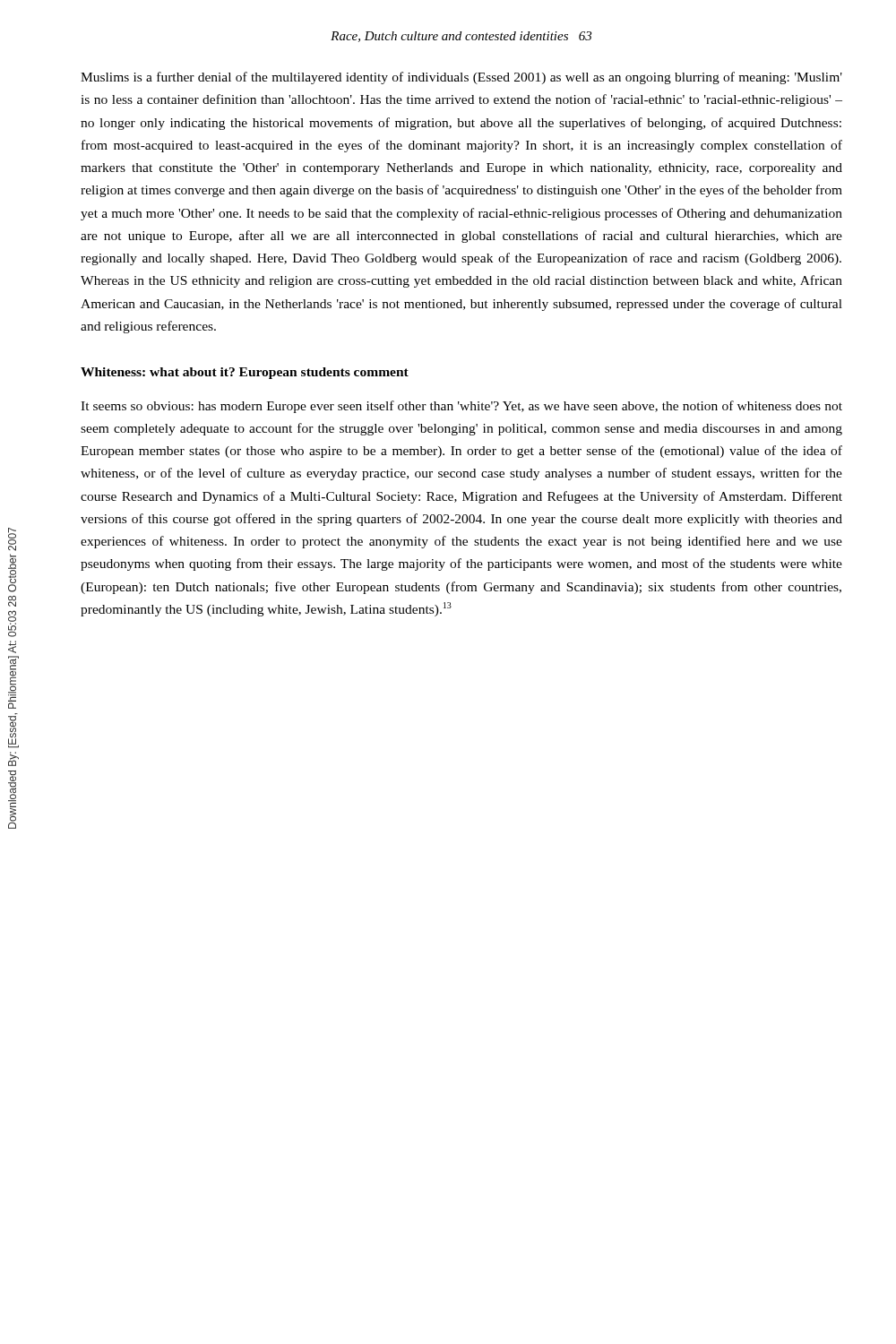
Task: Find the text block containing "It seems so obvious: has"
Action: point(461,507)
